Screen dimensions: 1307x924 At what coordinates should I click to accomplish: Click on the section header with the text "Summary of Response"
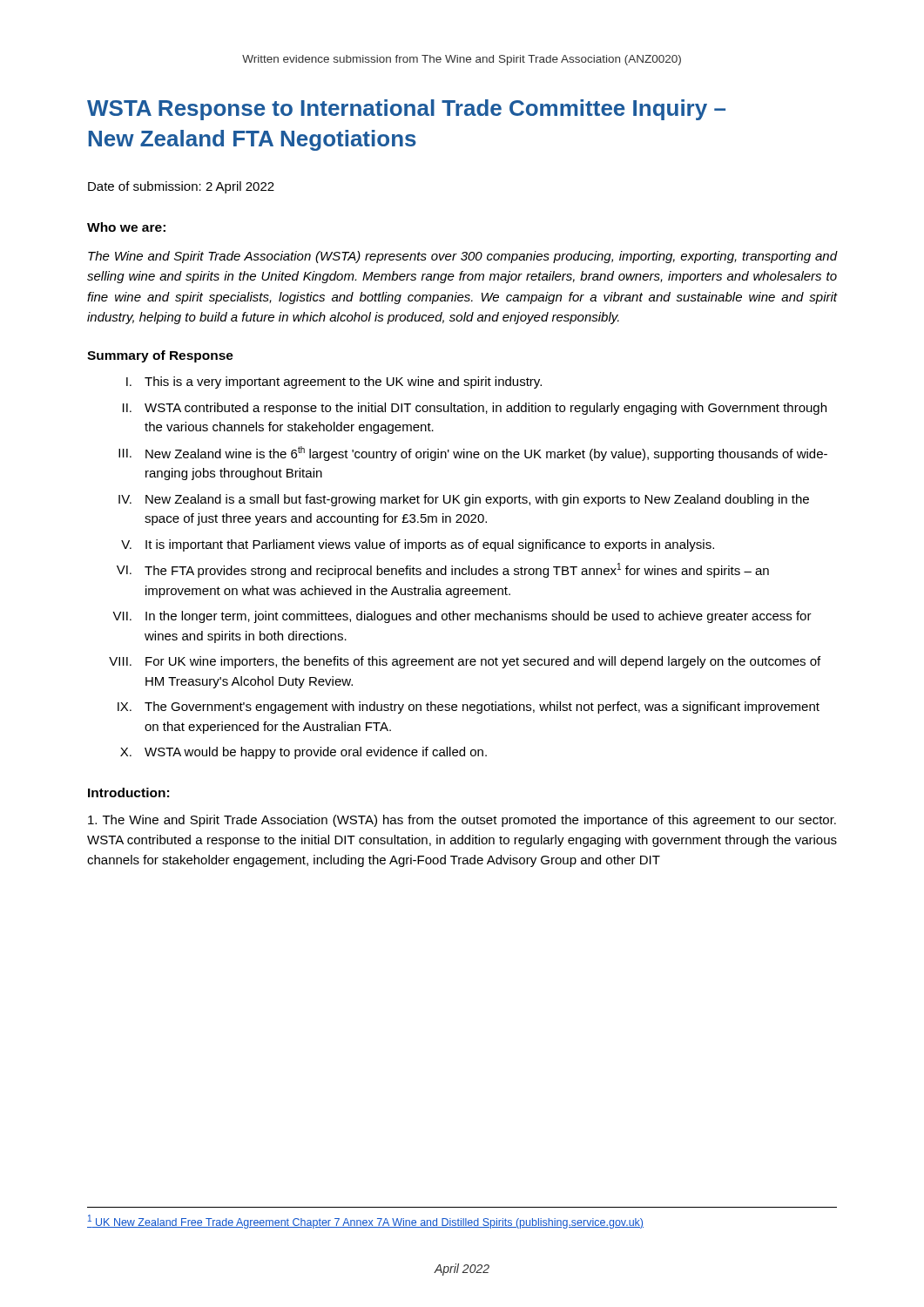(x=160, y=355)
